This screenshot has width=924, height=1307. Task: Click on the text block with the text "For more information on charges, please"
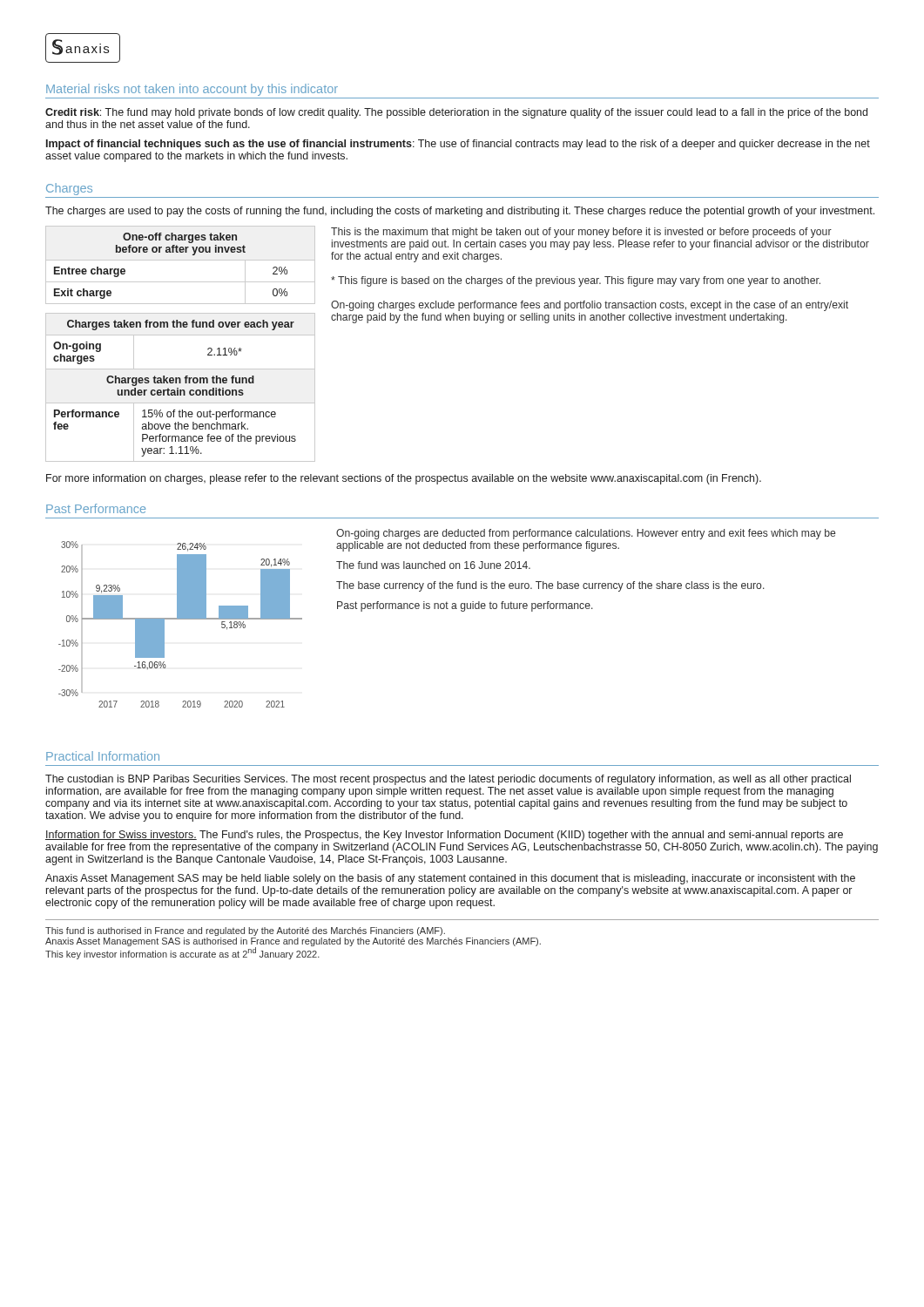point(404,478)
